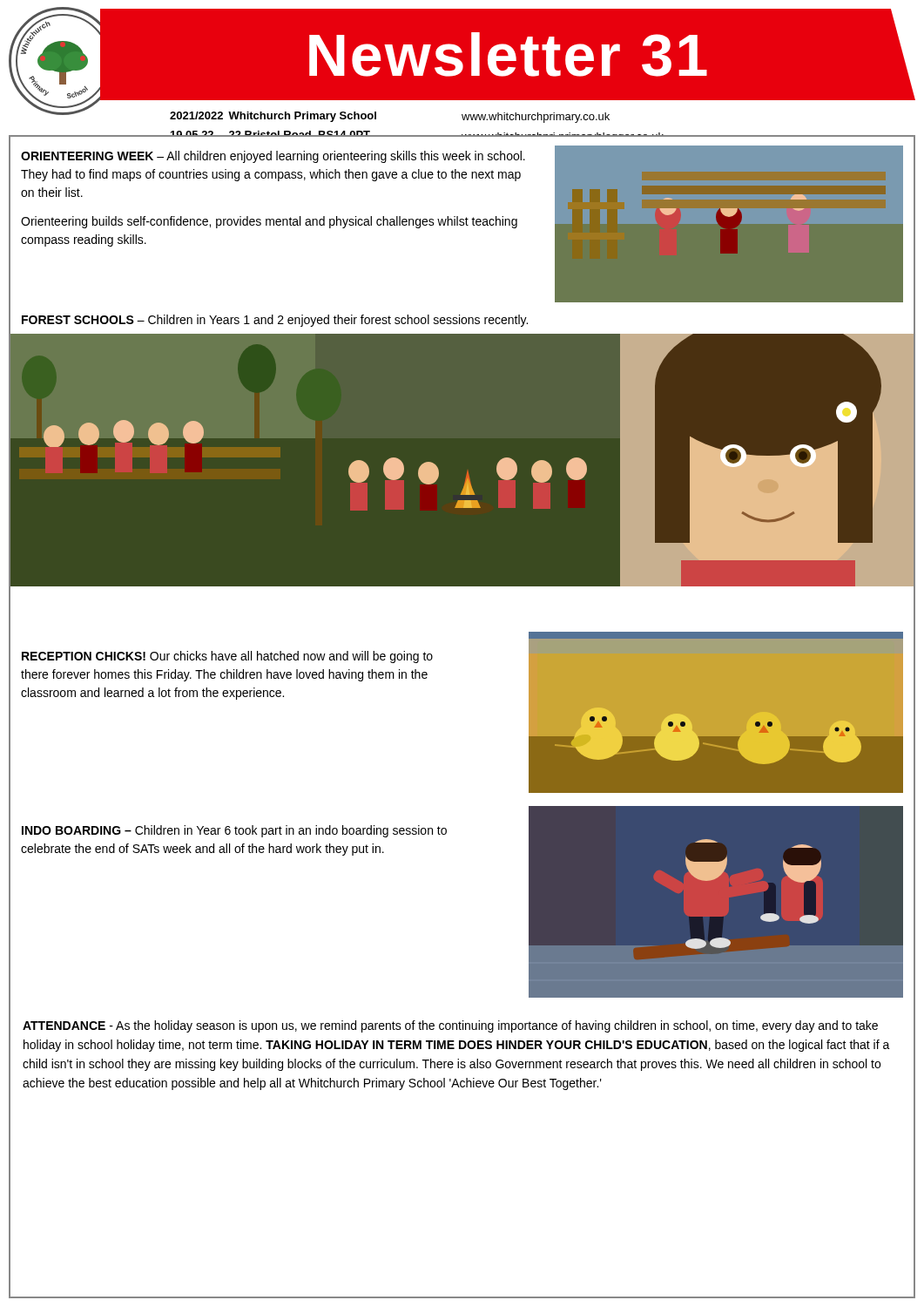Image resolution: width=924 pixels, height=1307 pixels.
Task: Find the text block starting "FOREST SCHOOLS – Children in Years 1 and"
Action: click(x=275, y=320)
